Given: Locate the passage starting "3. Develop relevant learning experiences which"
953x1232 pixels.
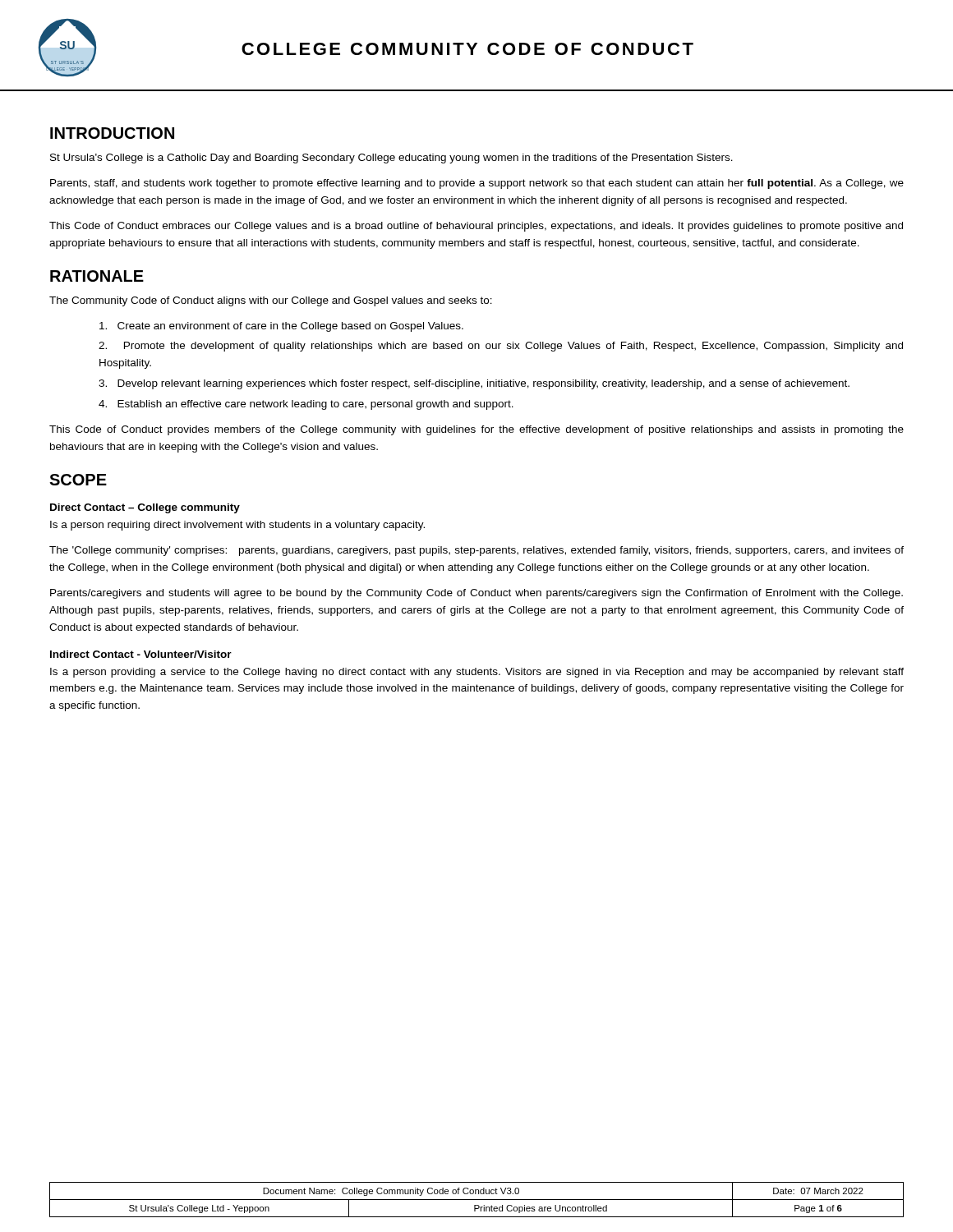Looking at the screenshot, I should click(x=474, y=383).
